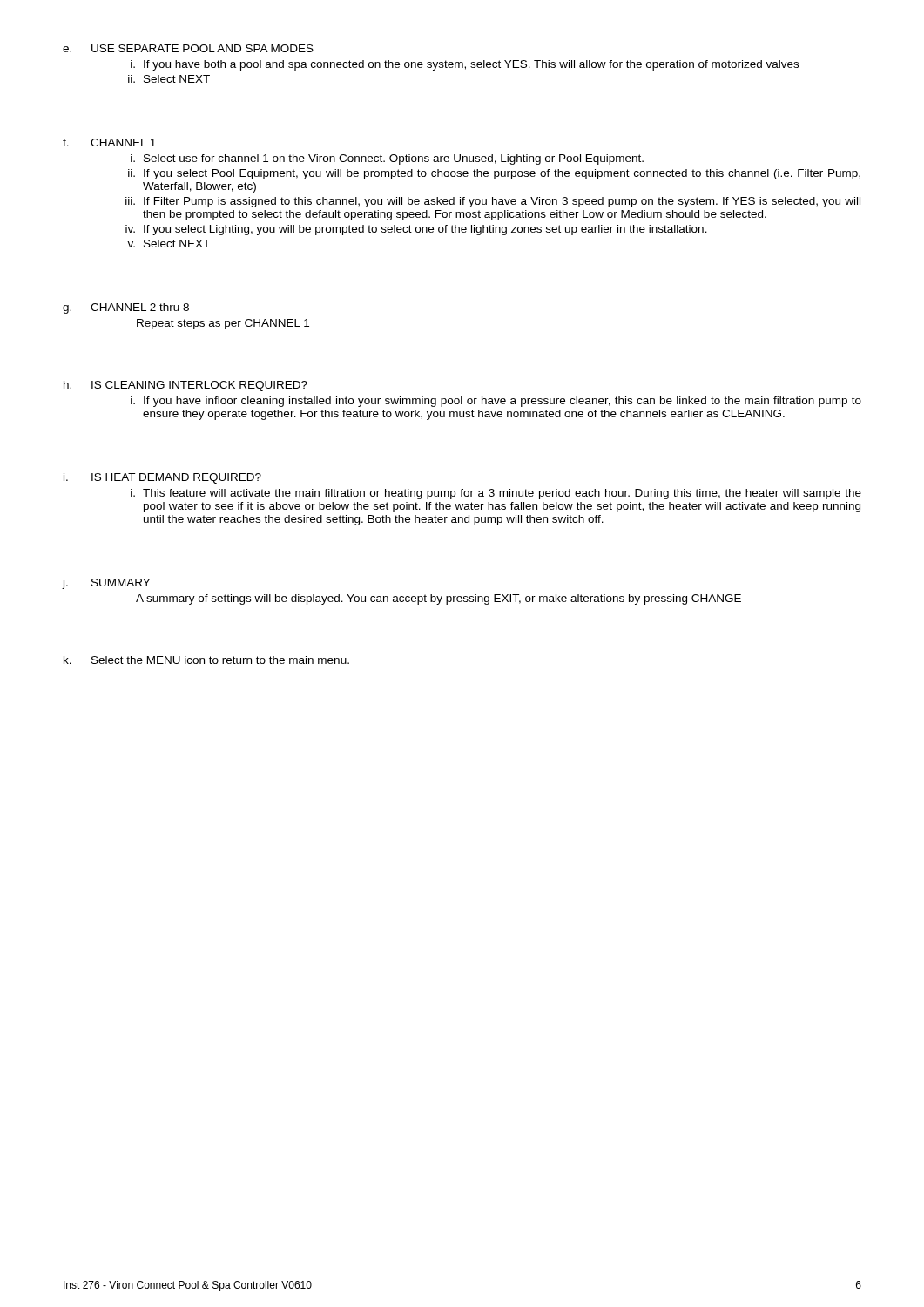Find the block on this page that starts "j. SUMMARY A summary of settings will"
924x1307 pixels.
coord(462,590)
